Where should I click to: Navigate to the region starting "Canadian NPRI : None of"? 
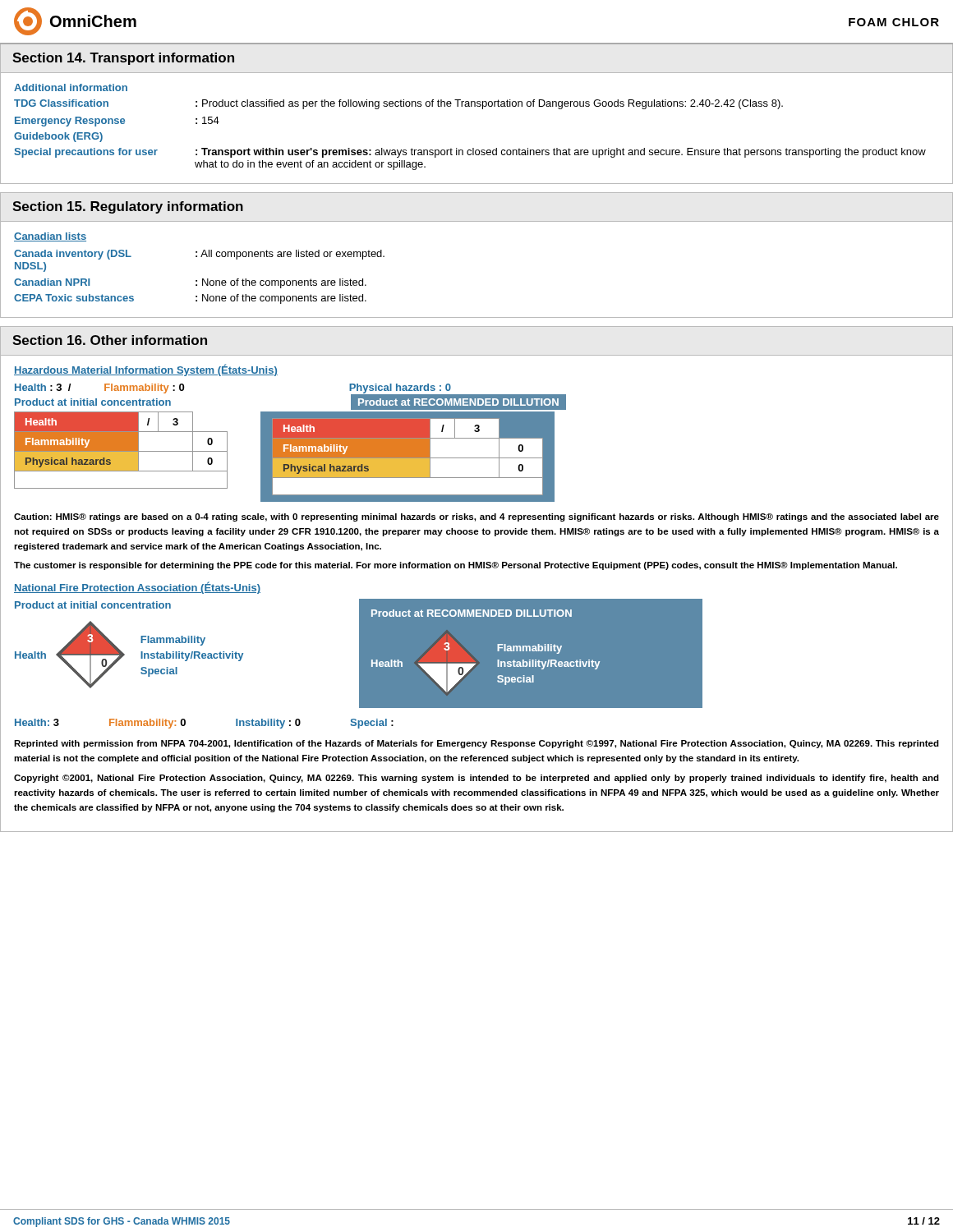(190, 282)
